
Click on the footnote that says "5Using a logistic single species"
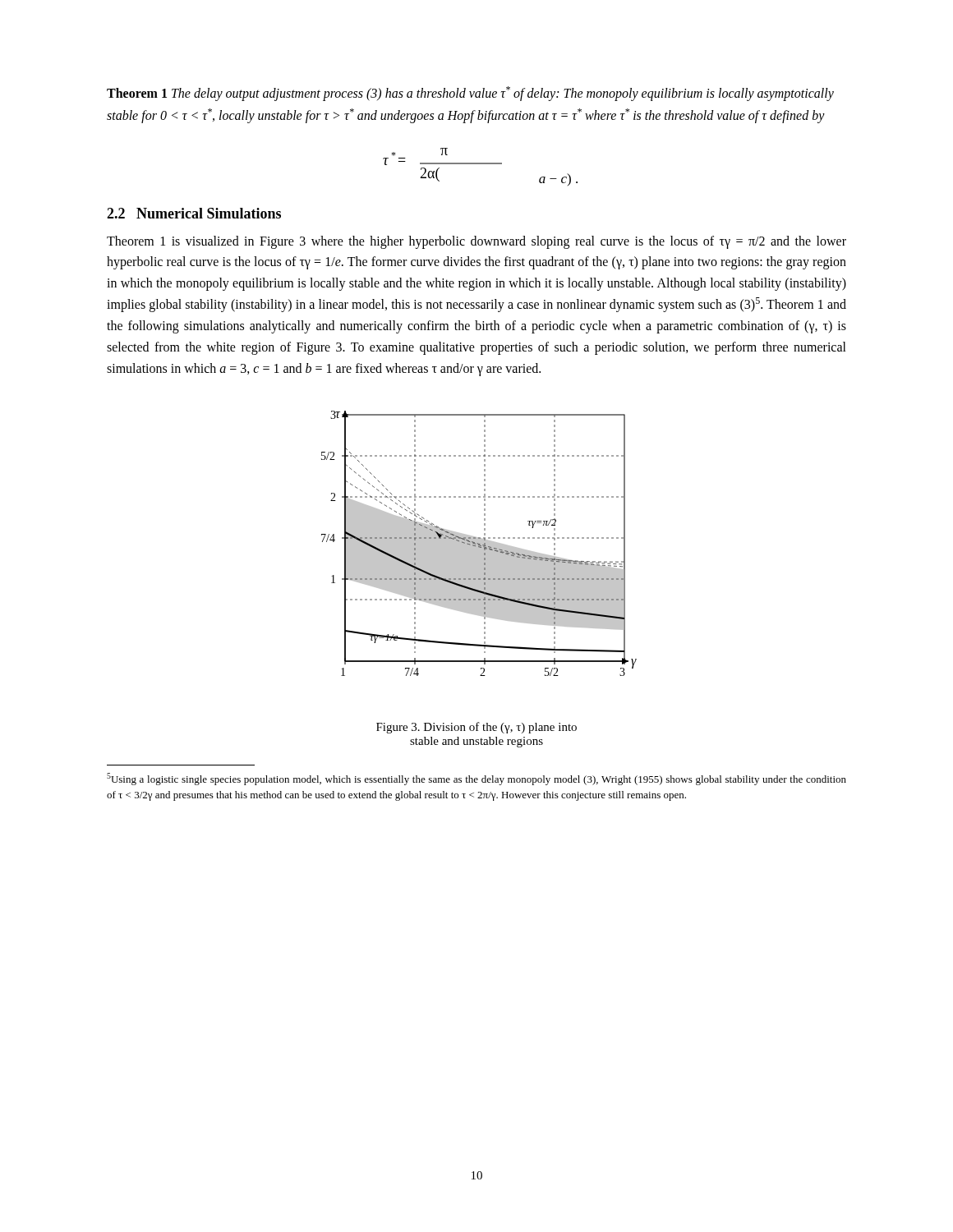476,786
